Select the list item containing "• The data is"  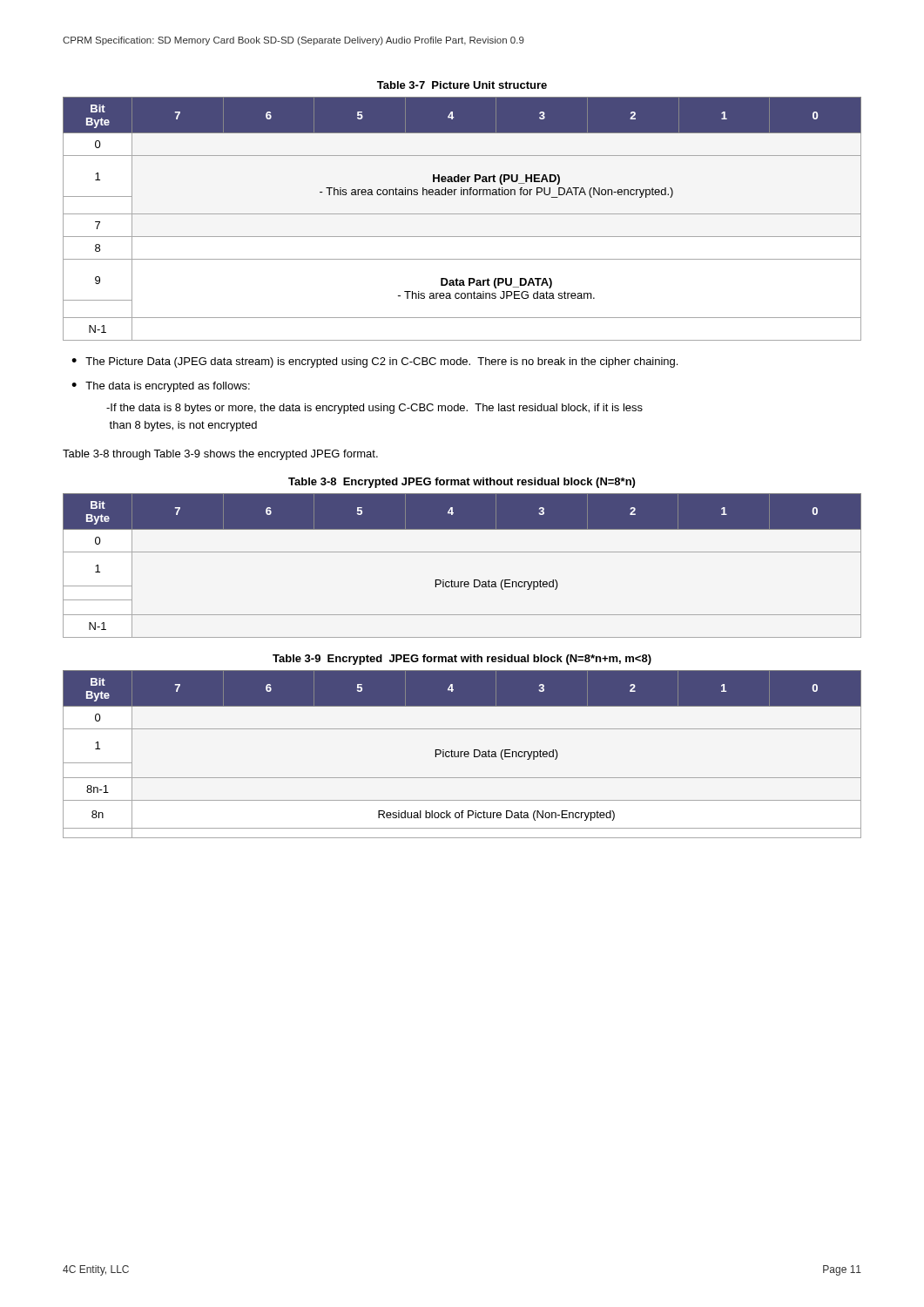click(x=161, y=385)
